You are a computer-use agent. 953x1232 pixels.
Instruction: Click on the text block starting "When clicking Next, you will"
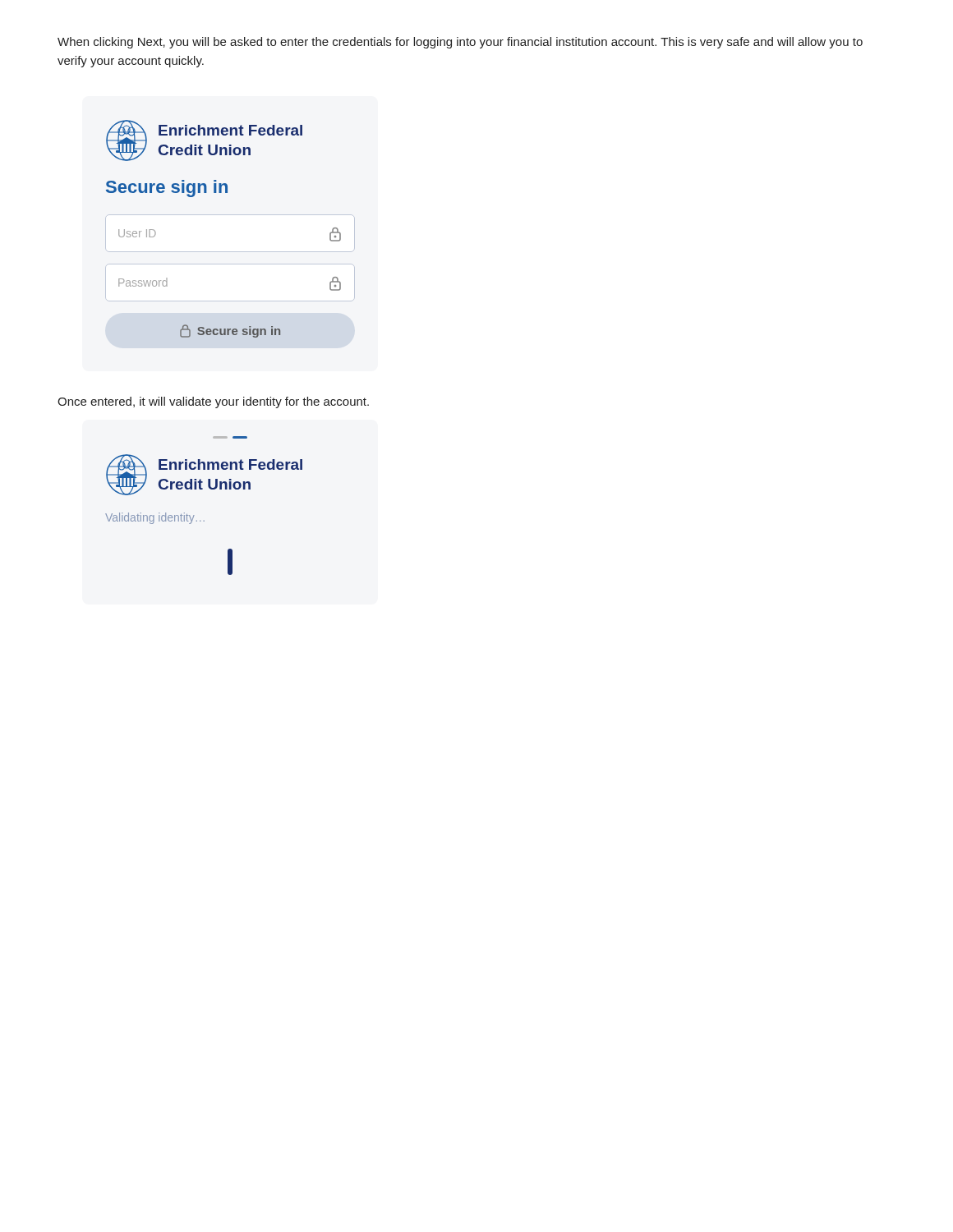tap(460, 51)
